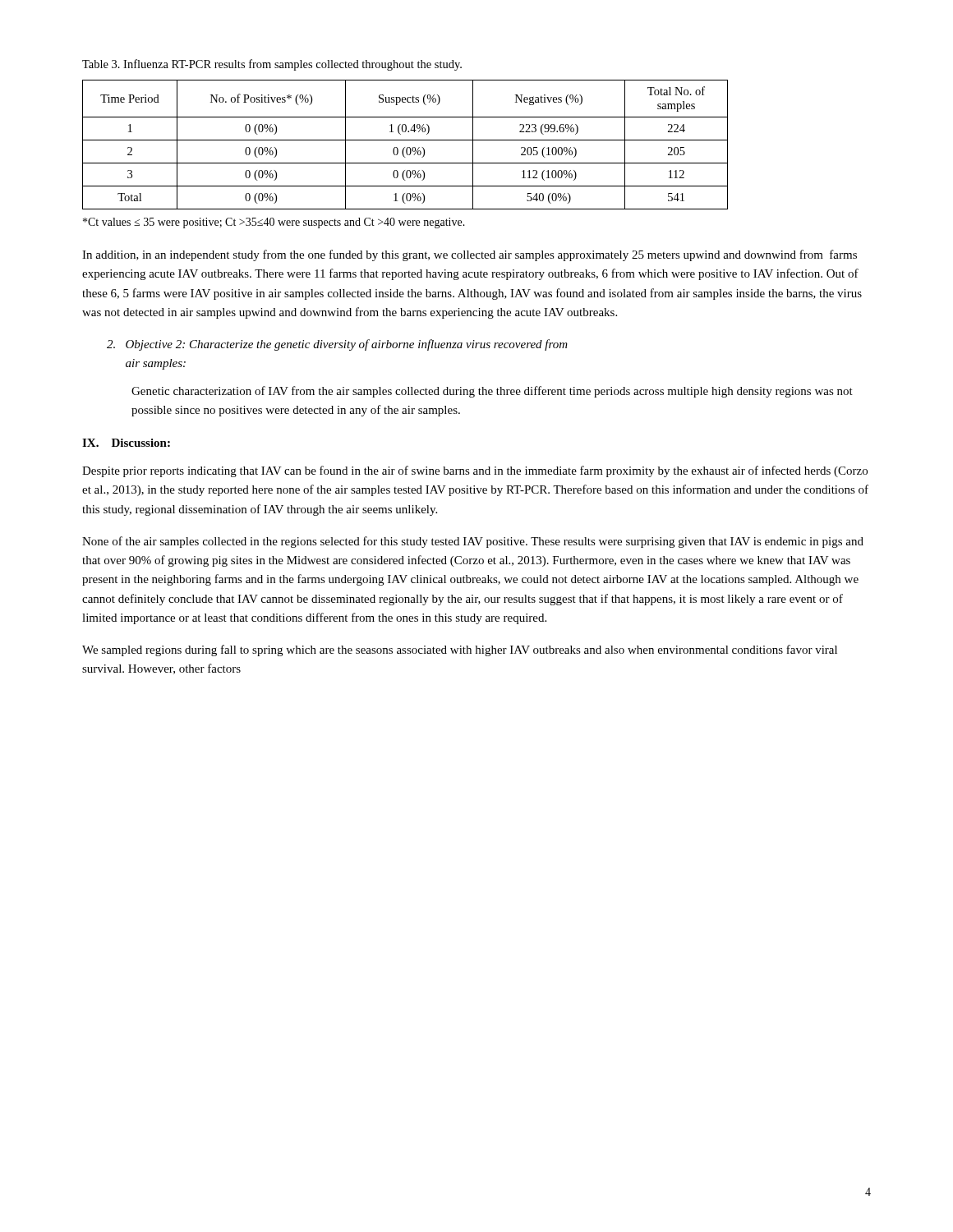Find the text starting "2. Objective 2:"
This screenshot has width=953, height=1232.
337,354
